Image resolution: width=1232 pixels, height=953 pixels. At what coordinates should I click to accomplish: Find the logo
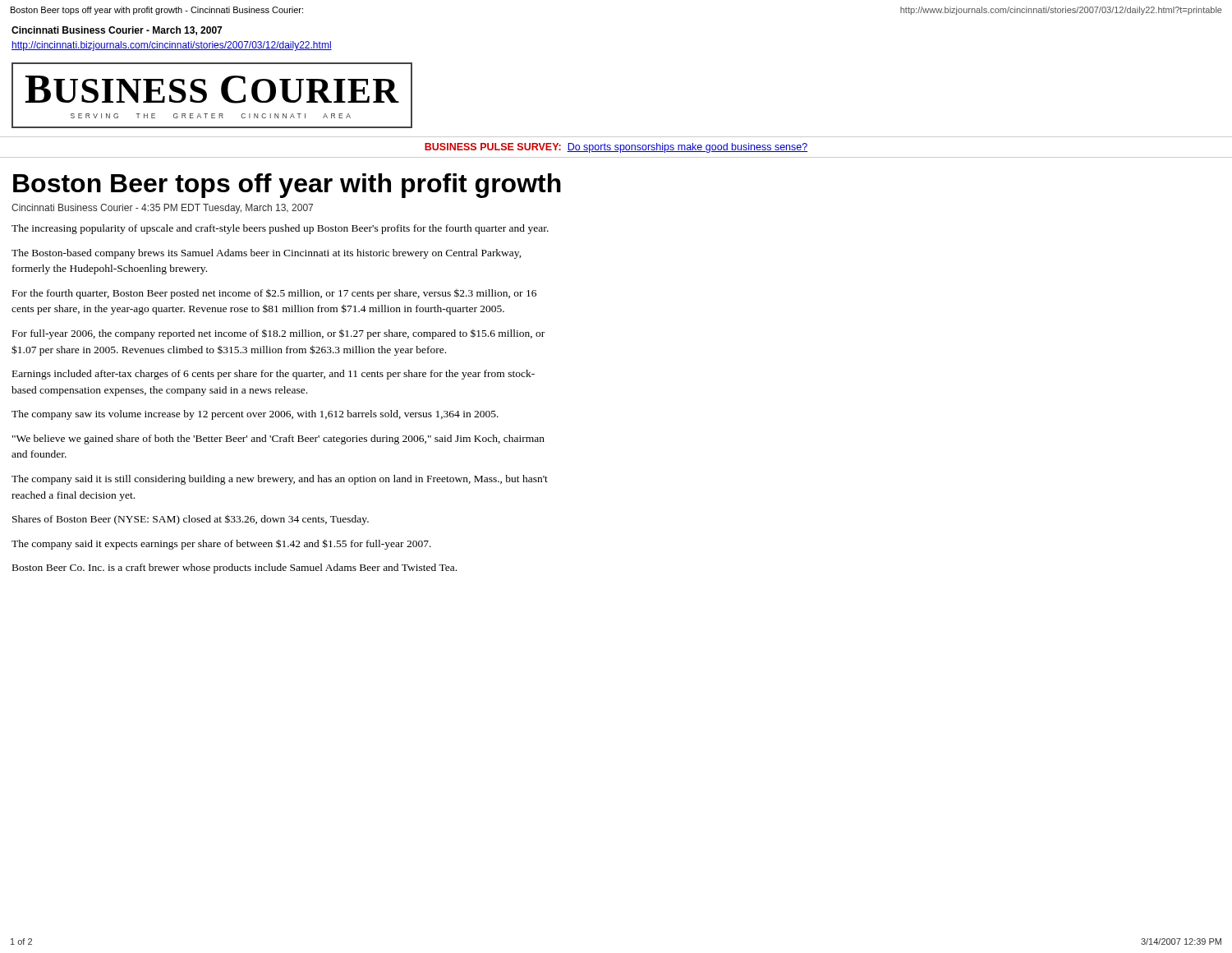(x=212, y=94)
